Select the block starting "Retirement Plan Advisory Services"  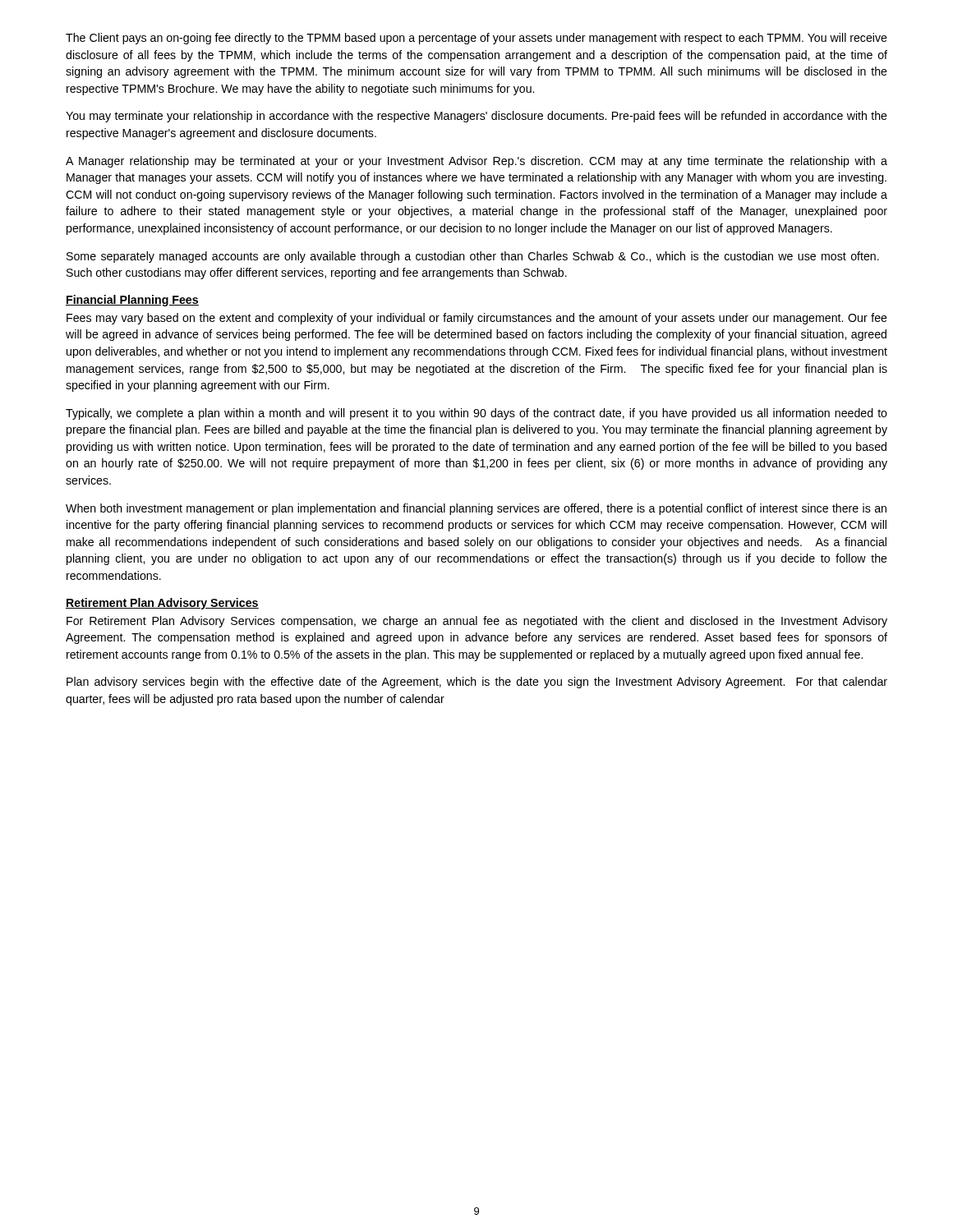[162, 604]
